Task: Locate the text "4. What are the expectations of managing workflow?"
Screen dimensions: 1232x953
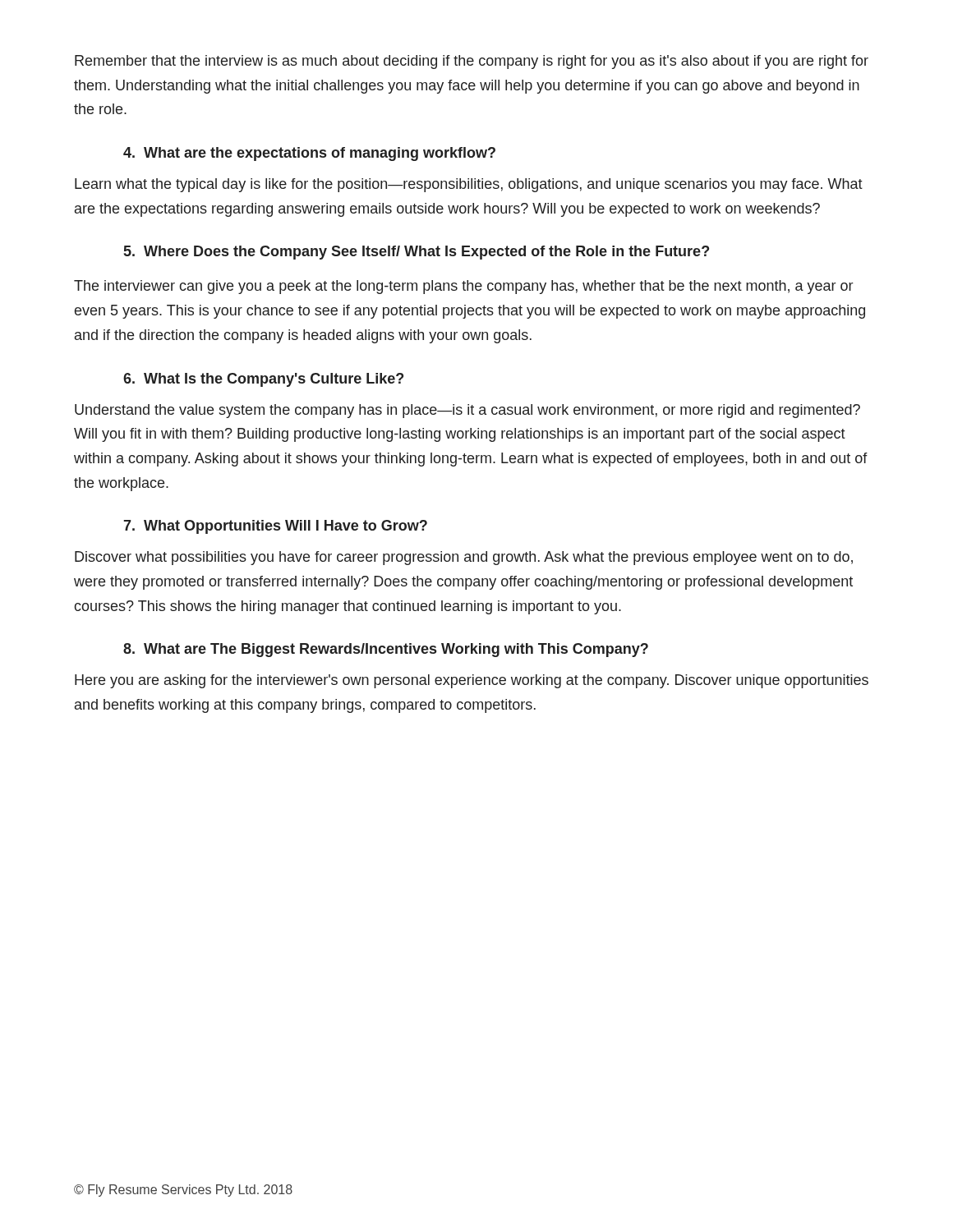Action: (310, 153)
